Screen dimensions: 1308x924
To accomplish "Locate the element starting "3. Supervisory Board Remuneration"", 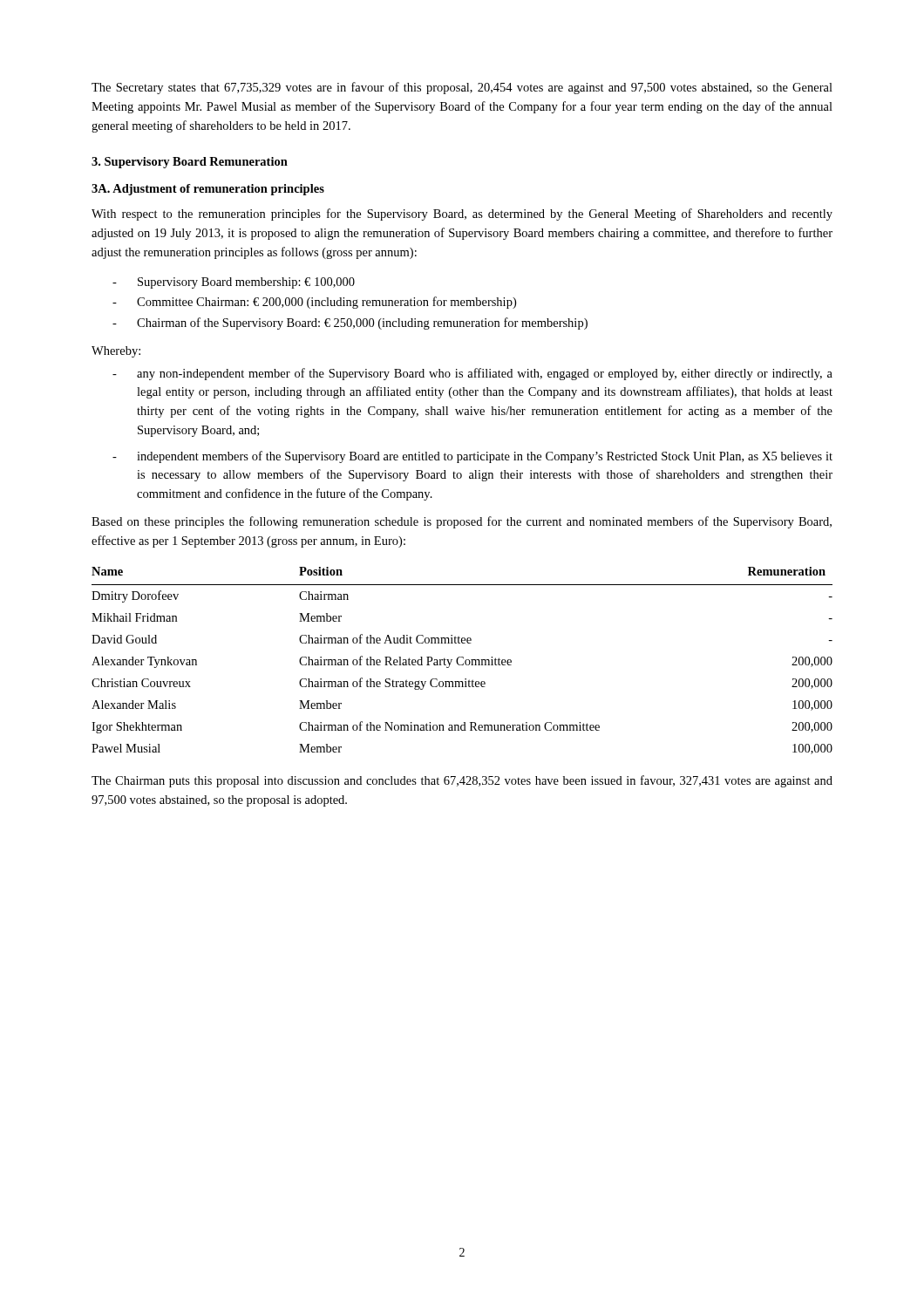I will (x=190, y=162).
